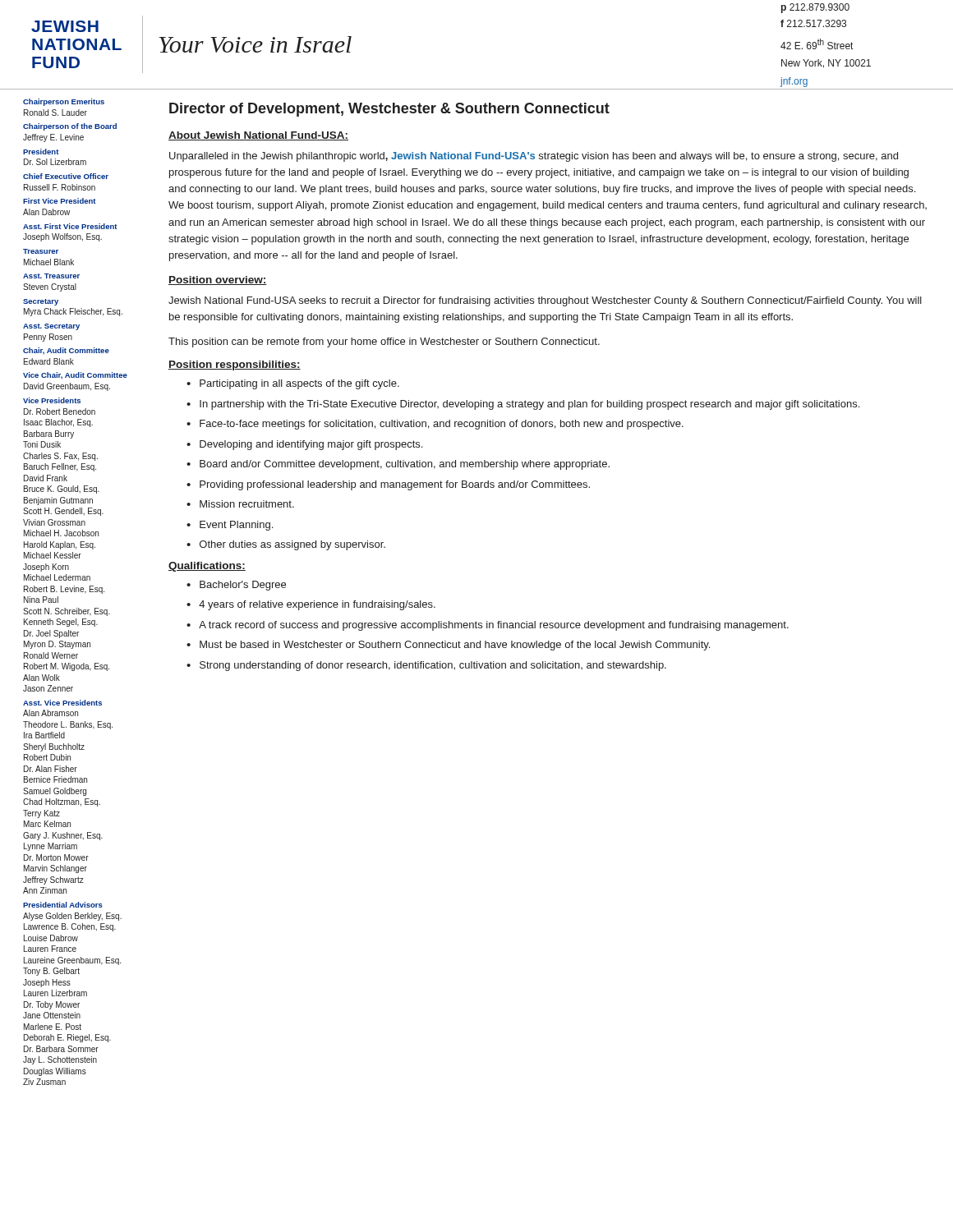Image resolution: width=953 pixels, height=1232 pixels.
Task: Find the list item with the text "• A track record"
Action: (x=488, y=625)
